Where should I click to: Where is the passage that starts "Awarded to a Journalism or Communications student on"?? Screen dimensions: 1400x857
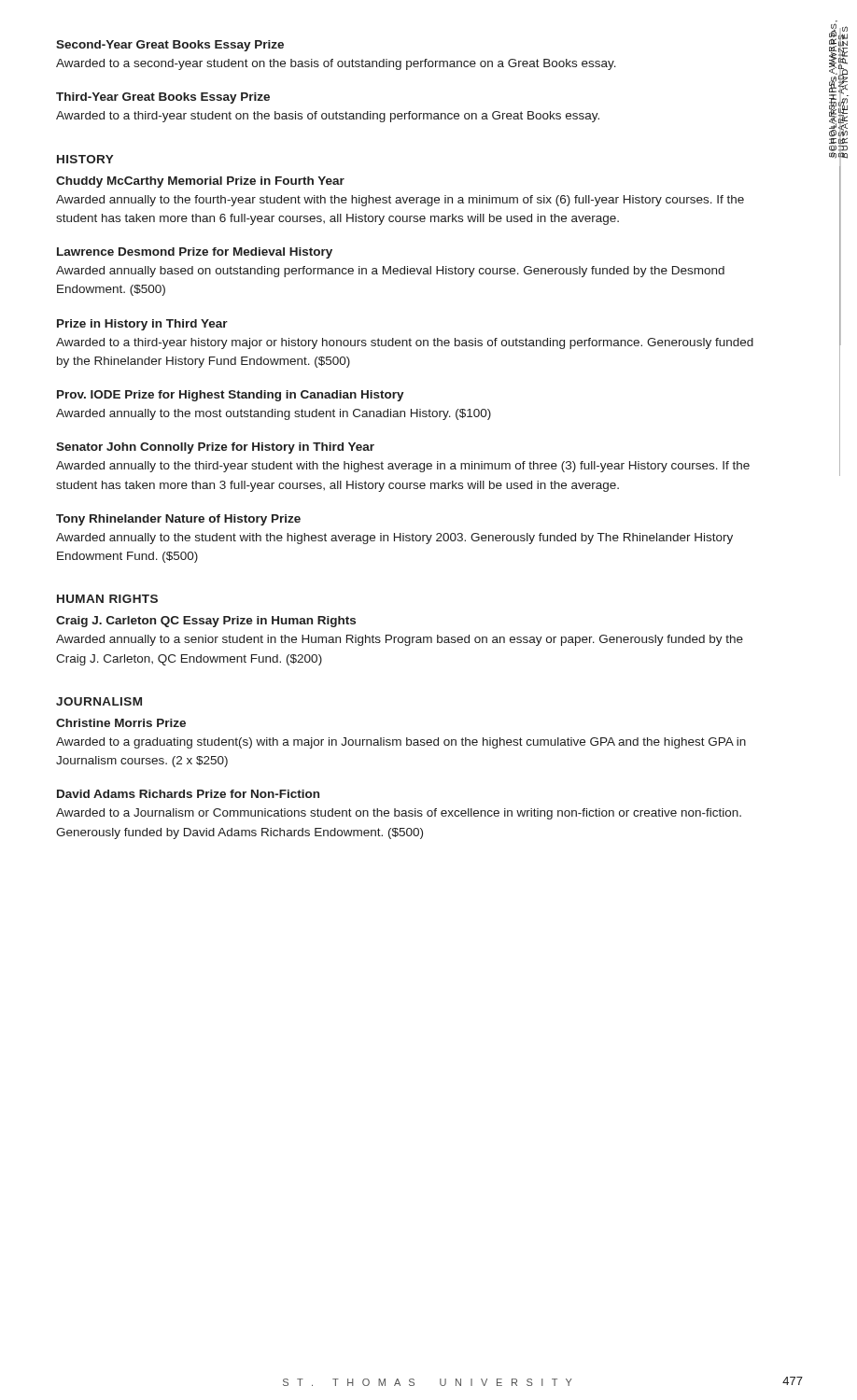399,822
